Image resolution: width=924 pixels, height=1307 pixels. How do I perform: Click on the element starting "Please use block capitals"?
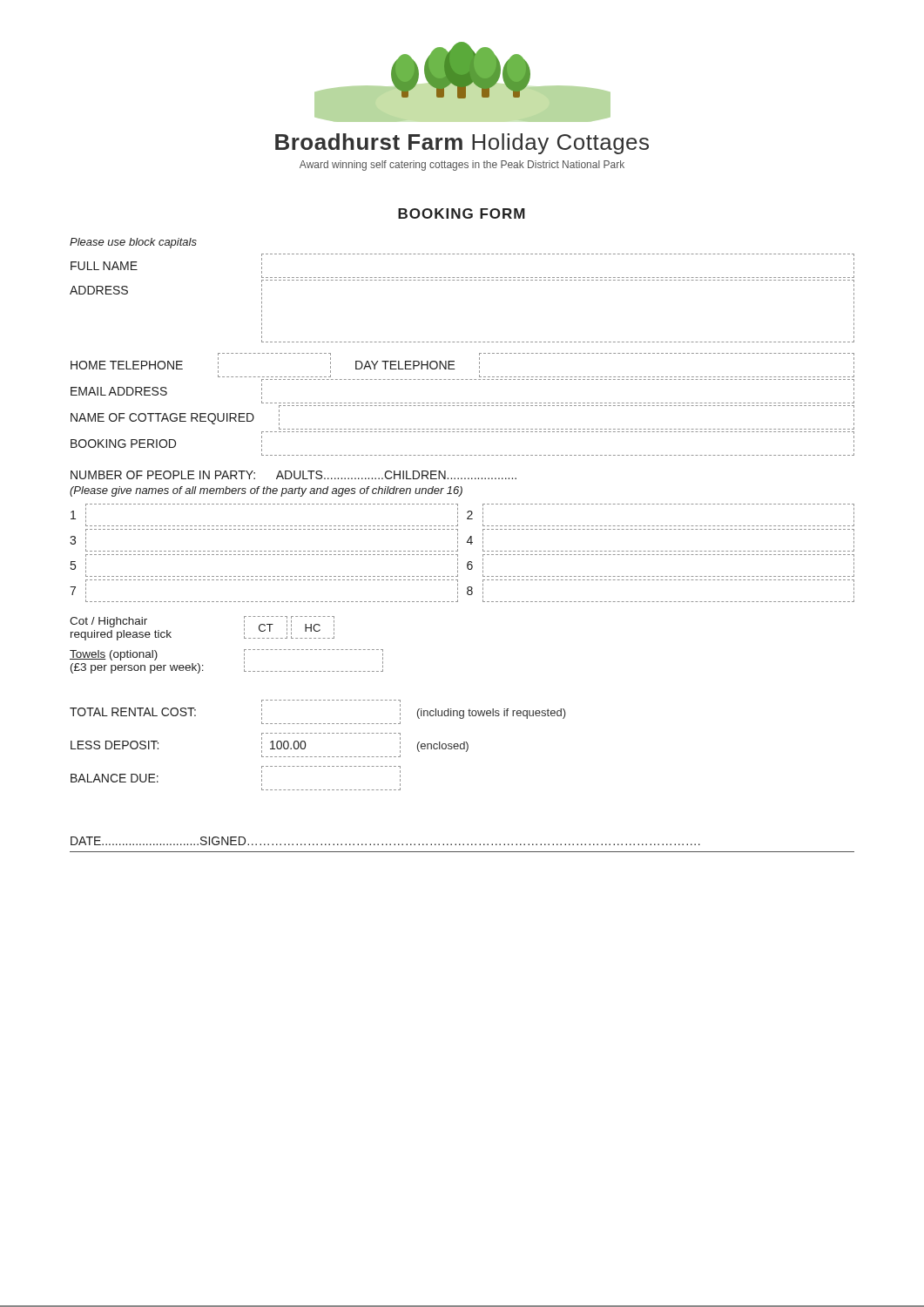[133, 242]
